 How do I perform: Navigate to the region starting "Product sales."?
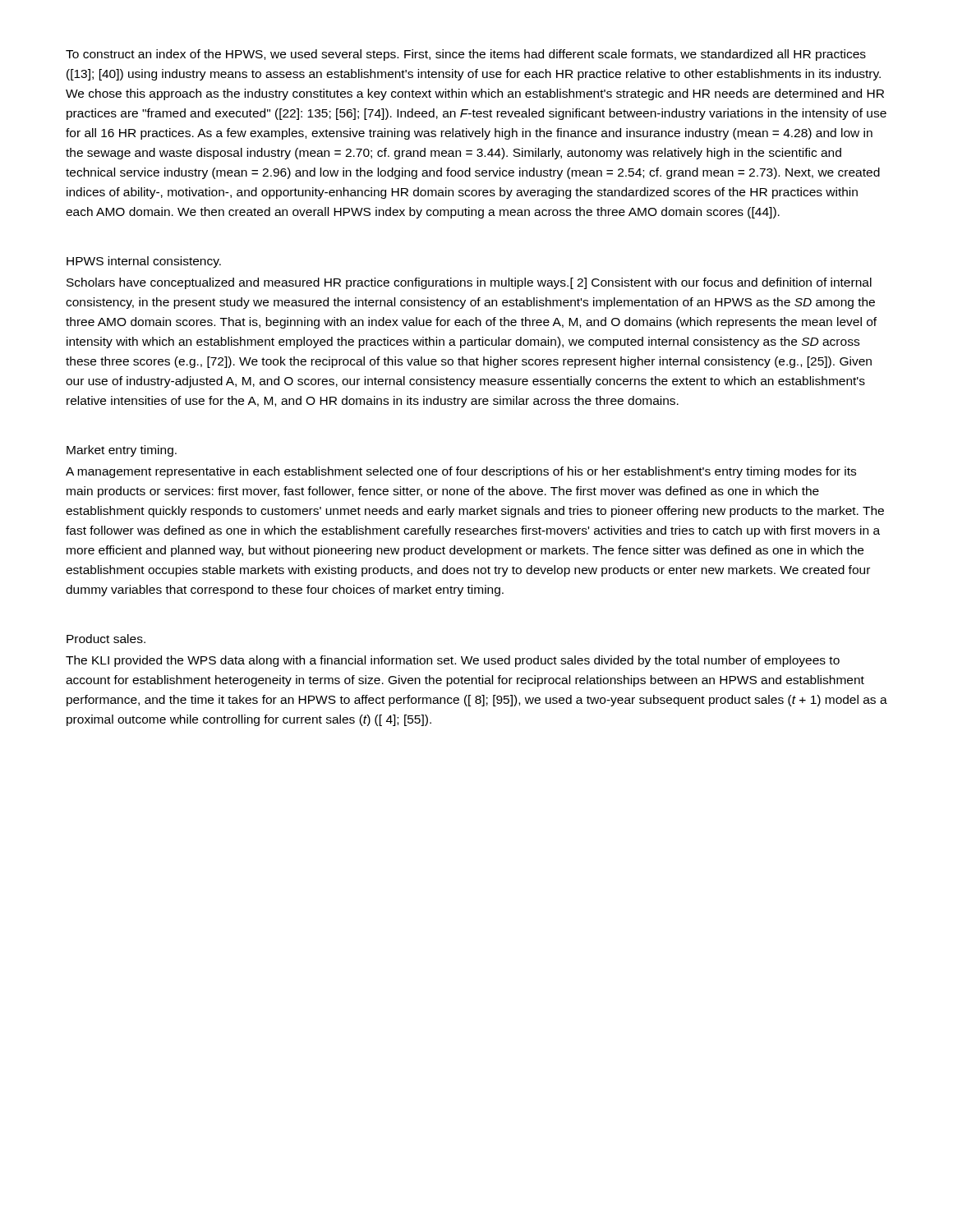pyautogui.click(x=106, y=639)
